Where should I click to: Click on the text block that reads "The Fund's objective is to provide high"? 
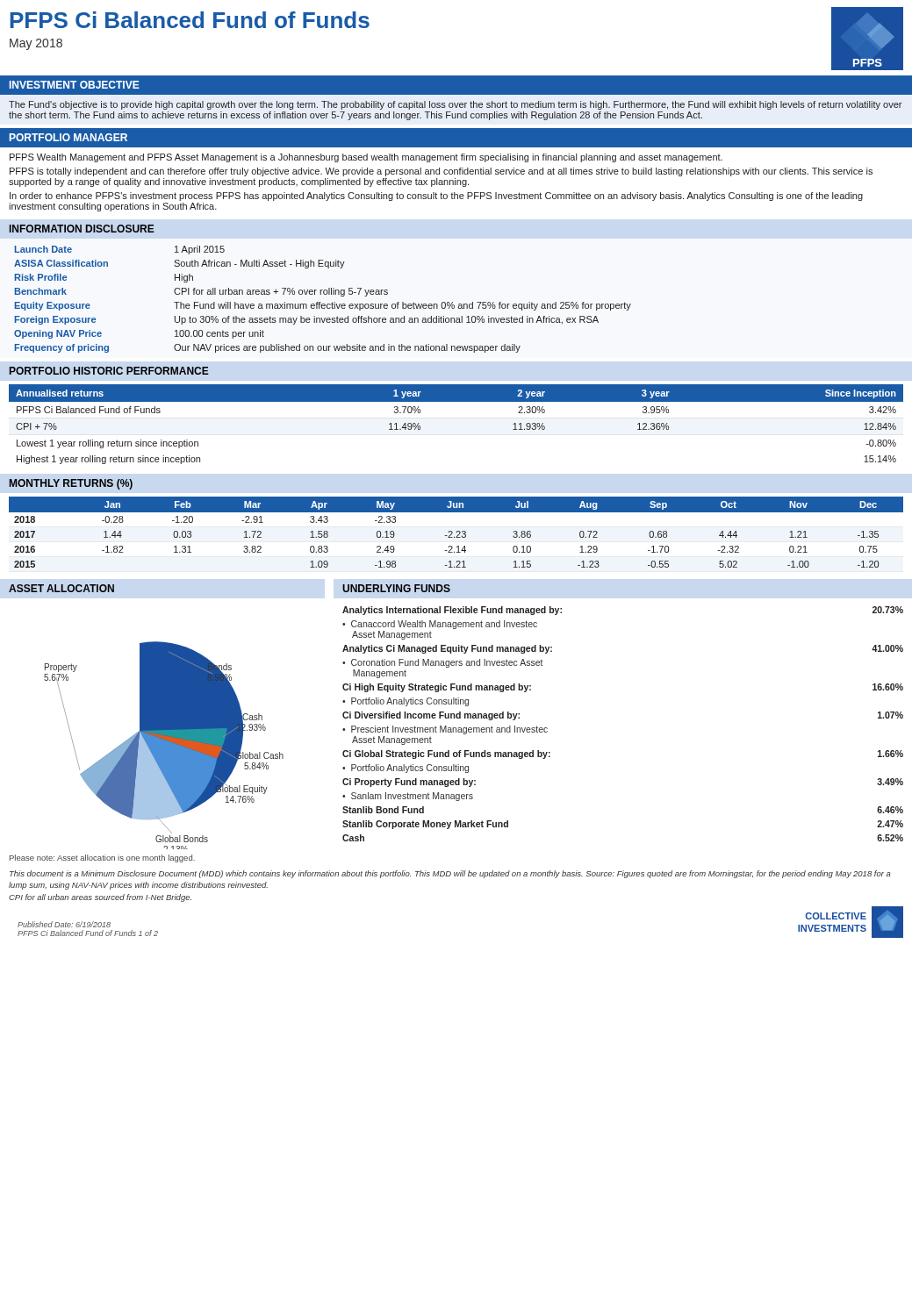[x=455, y=110]
